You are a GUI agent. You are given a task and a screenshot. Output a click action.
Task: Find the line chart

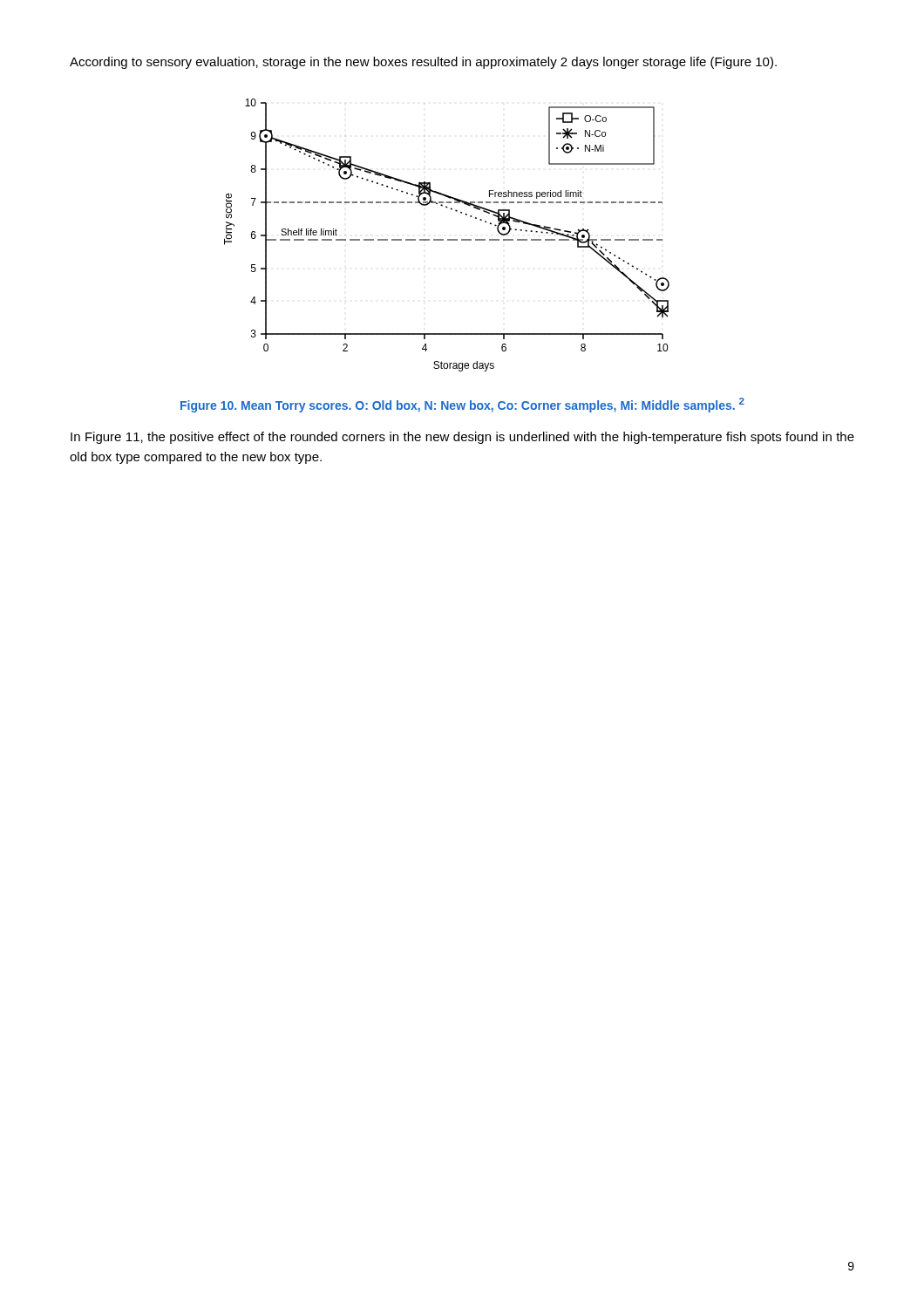point(462,238)
